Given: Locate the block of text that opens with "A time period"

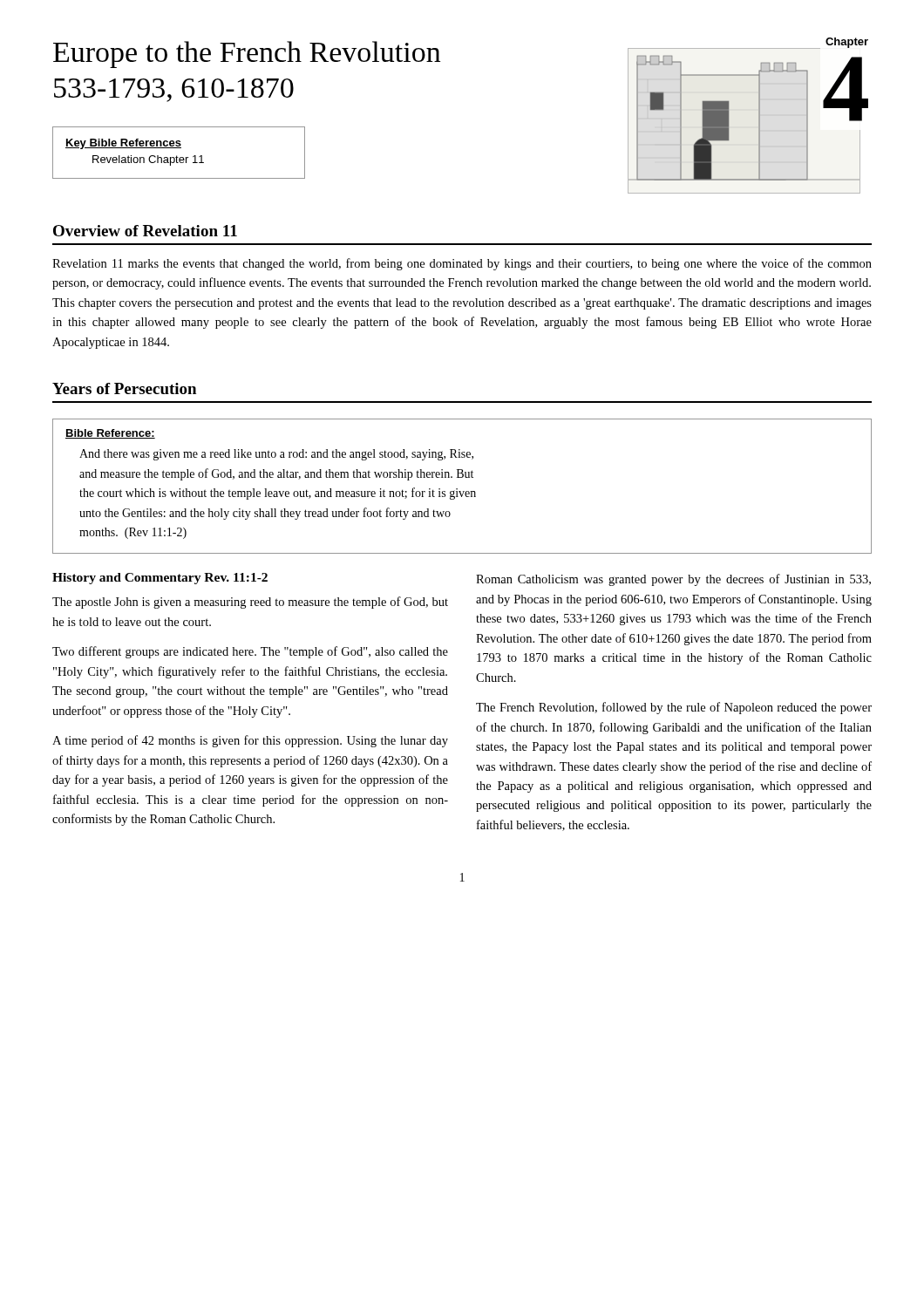Looking at the screenshot, I should click(250, 780).
